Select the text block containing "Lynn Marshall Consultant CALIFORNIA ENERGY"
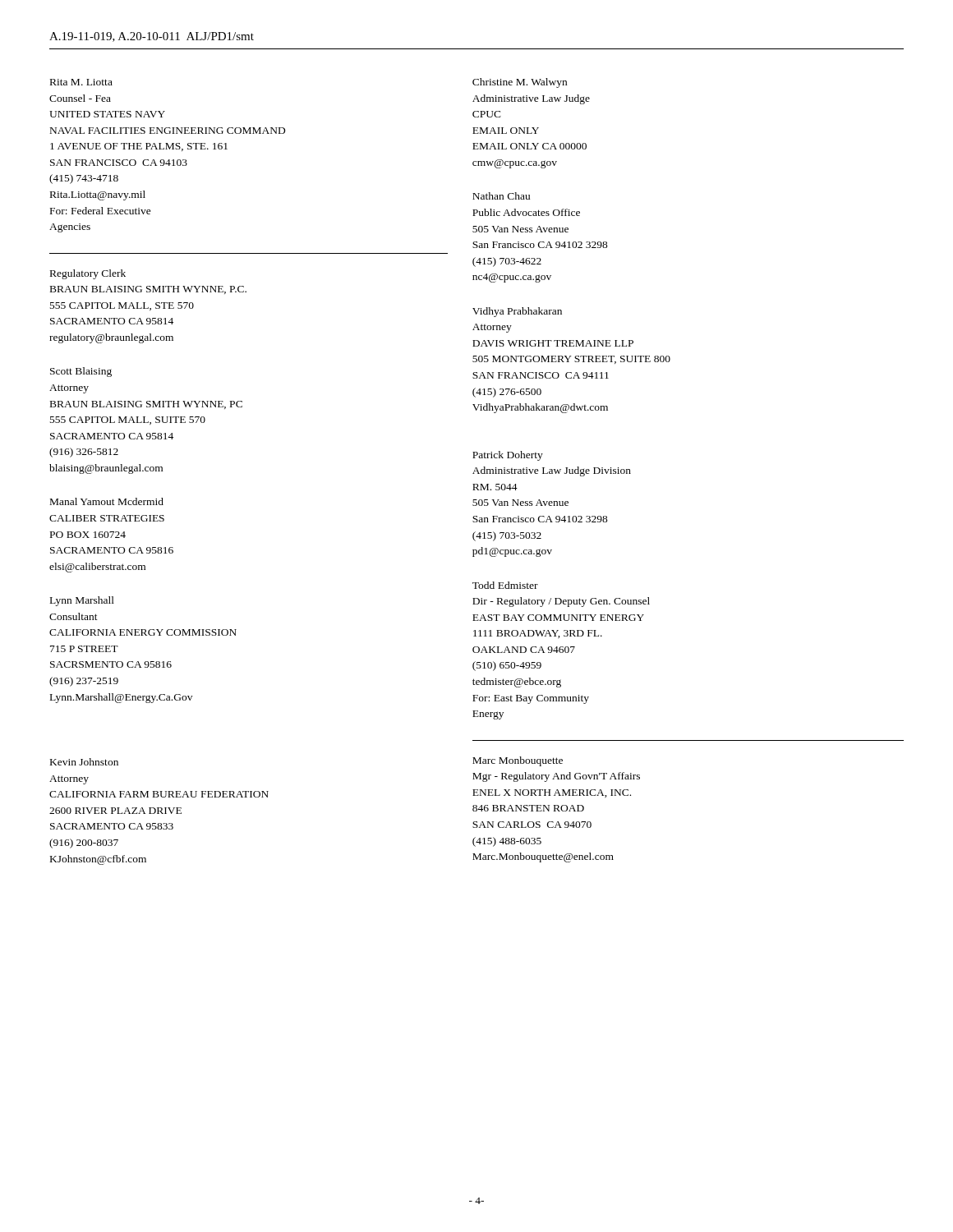The image size is (953, 1232). [x=82, y=601]
